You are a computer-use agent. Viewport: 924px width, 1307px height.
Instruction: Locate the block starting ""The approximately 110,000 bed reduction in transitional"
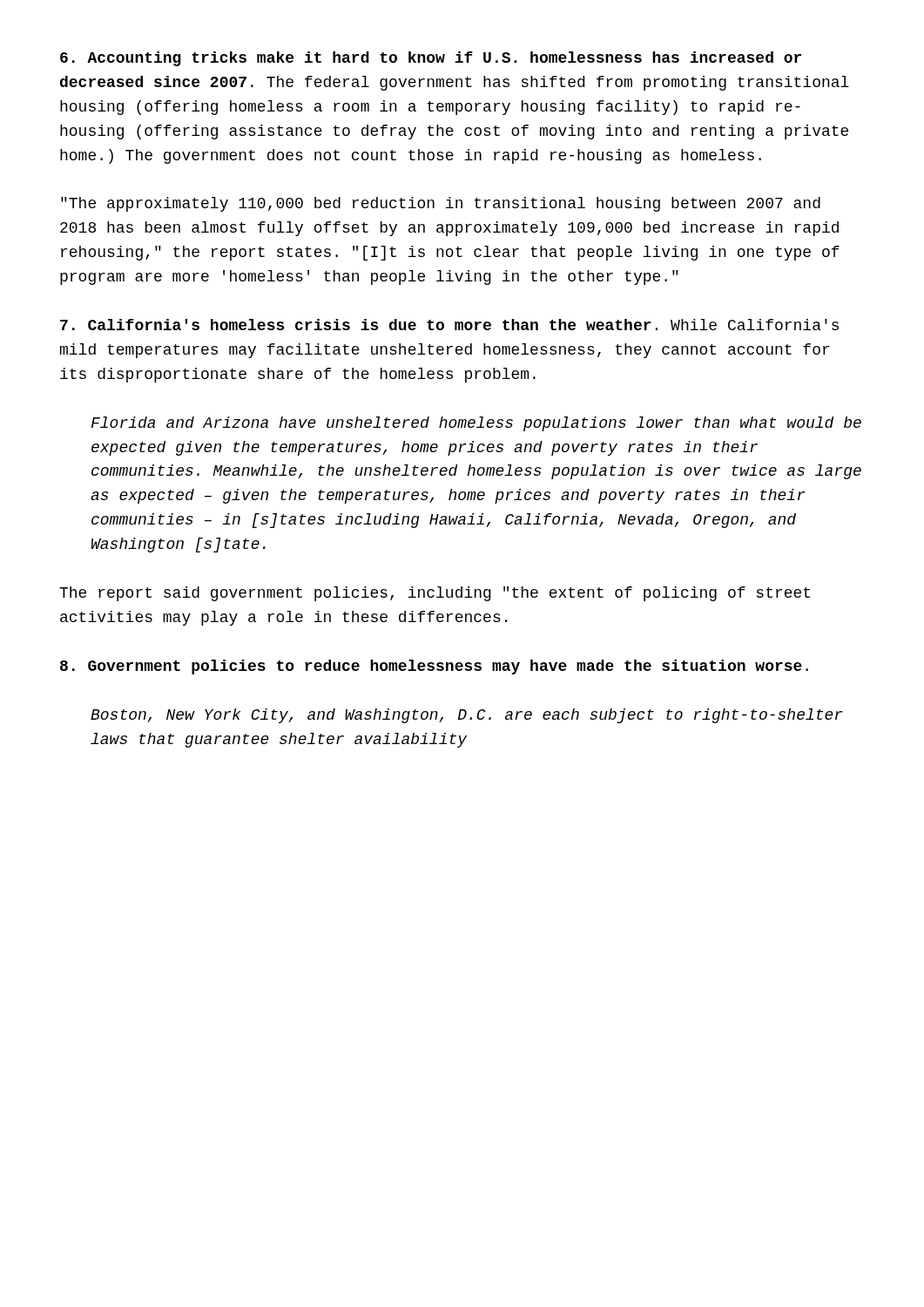click(x=450, y=241)
